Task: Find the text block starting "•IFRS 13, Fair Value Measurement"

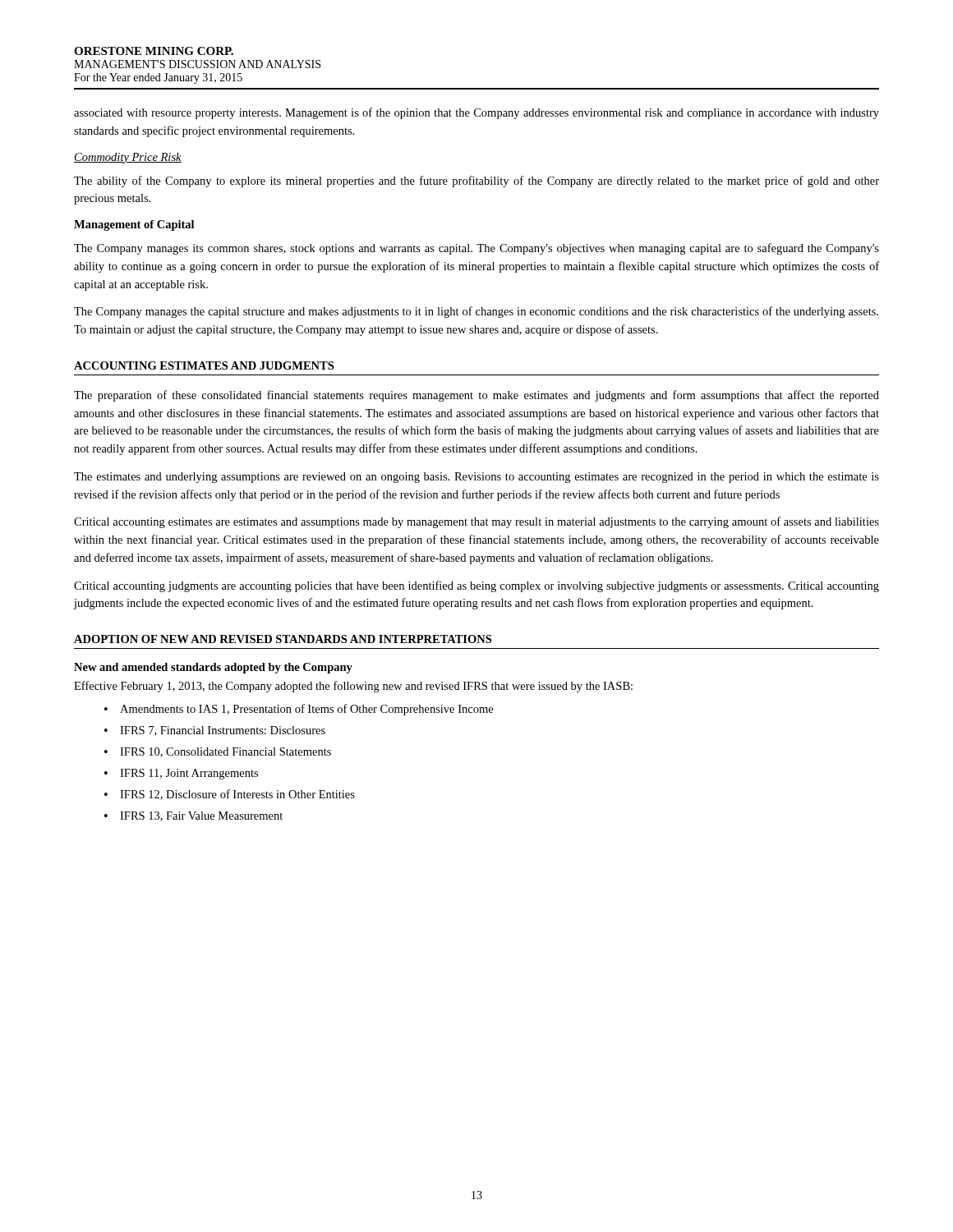Action: [x=193, y=817]
